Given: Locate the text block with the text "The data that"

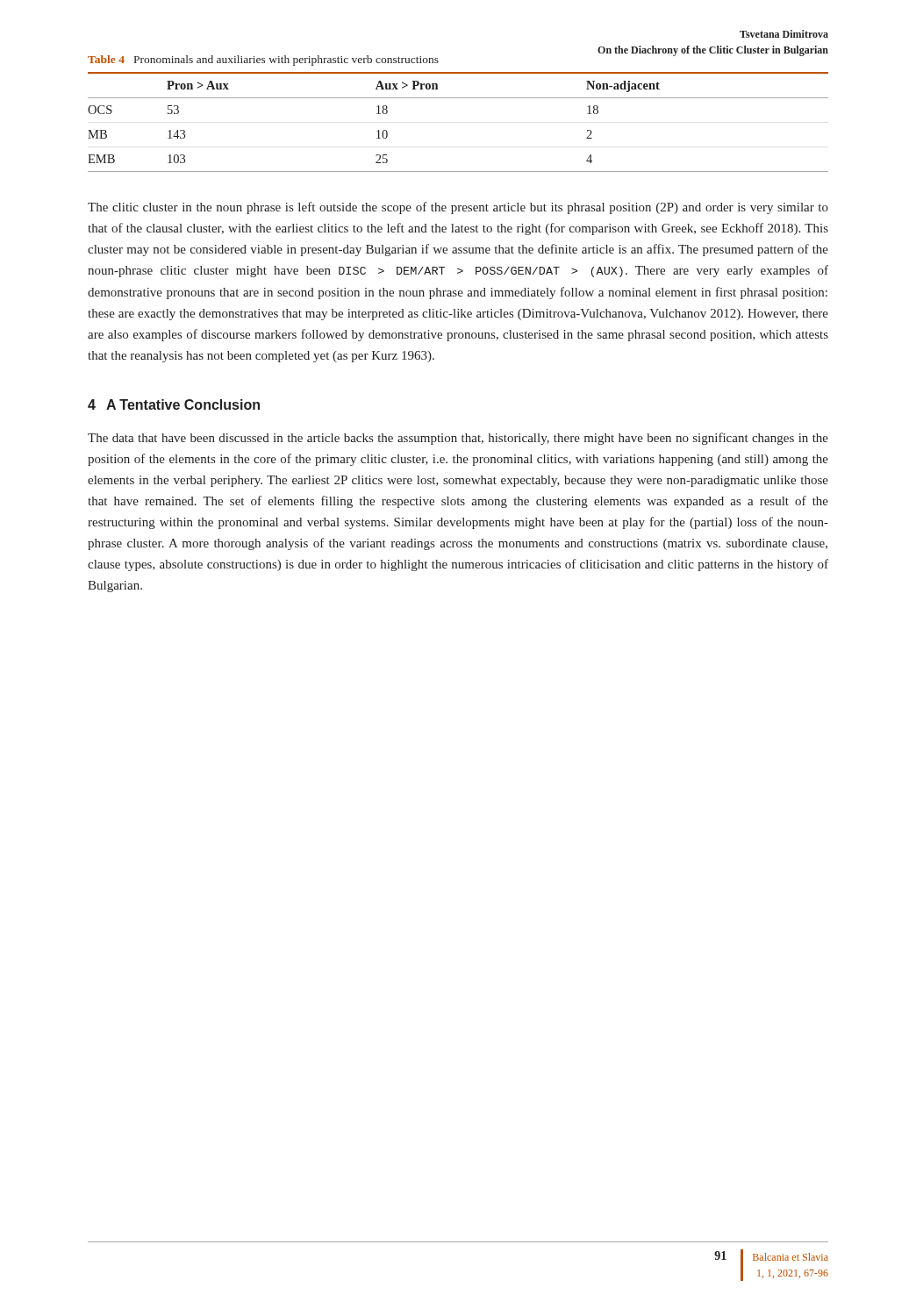Looking at the screenshot, I should [458, 511].
